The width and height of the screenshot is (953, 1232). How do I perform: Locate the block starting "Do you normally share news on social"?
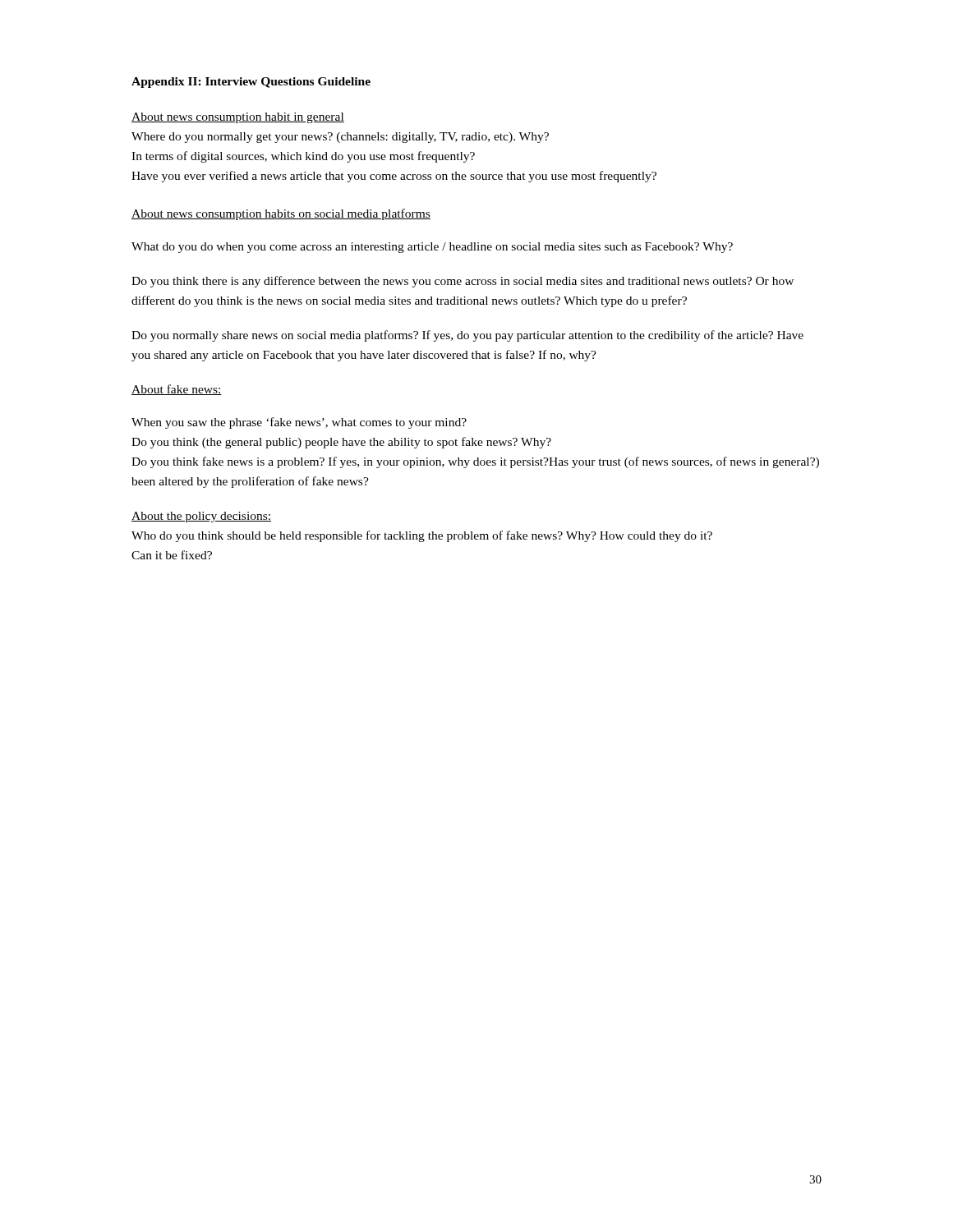(468, 345)
